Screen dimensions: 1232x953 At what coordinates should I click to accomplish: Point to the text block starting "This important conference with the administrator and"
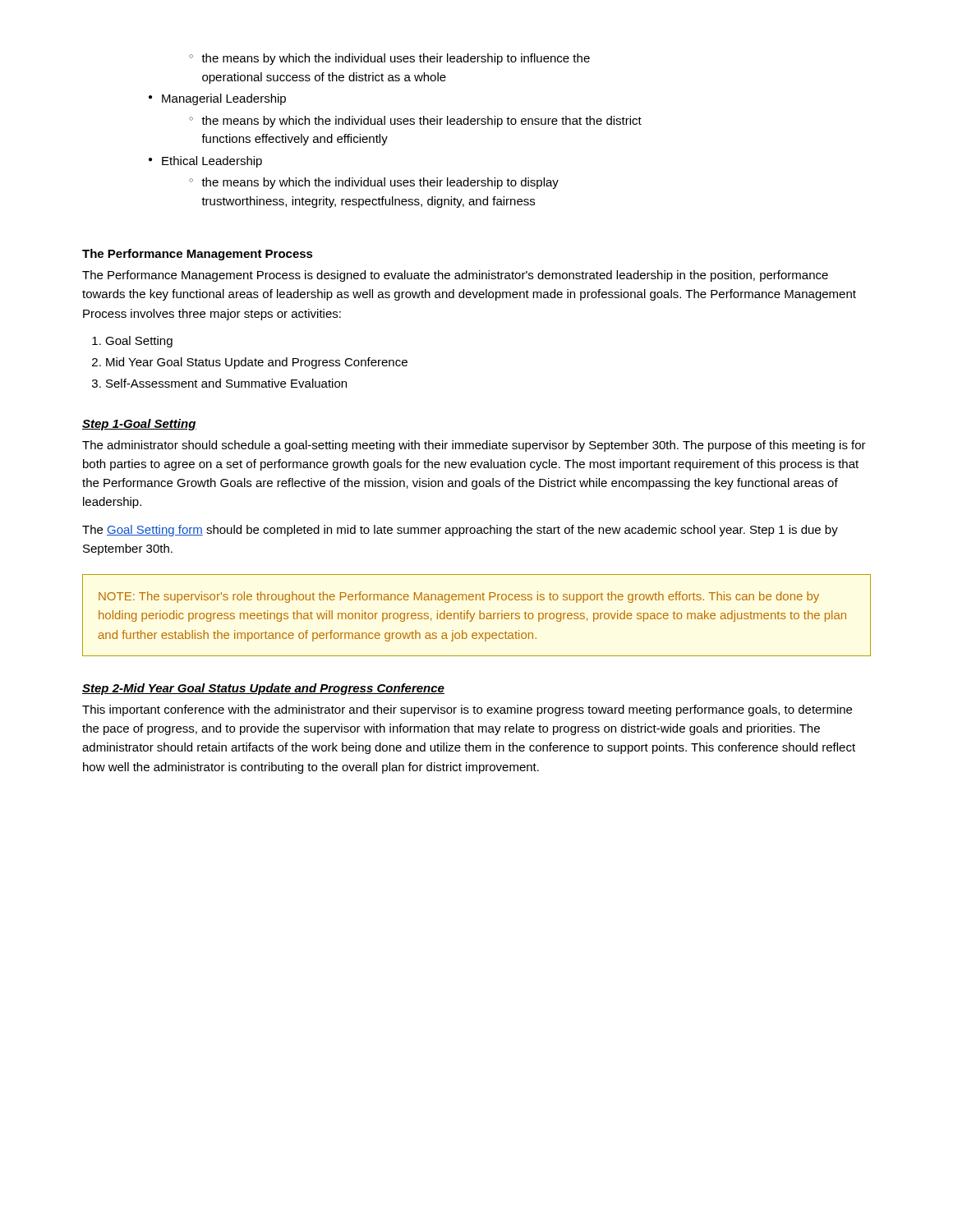click(x=476, y=738)
